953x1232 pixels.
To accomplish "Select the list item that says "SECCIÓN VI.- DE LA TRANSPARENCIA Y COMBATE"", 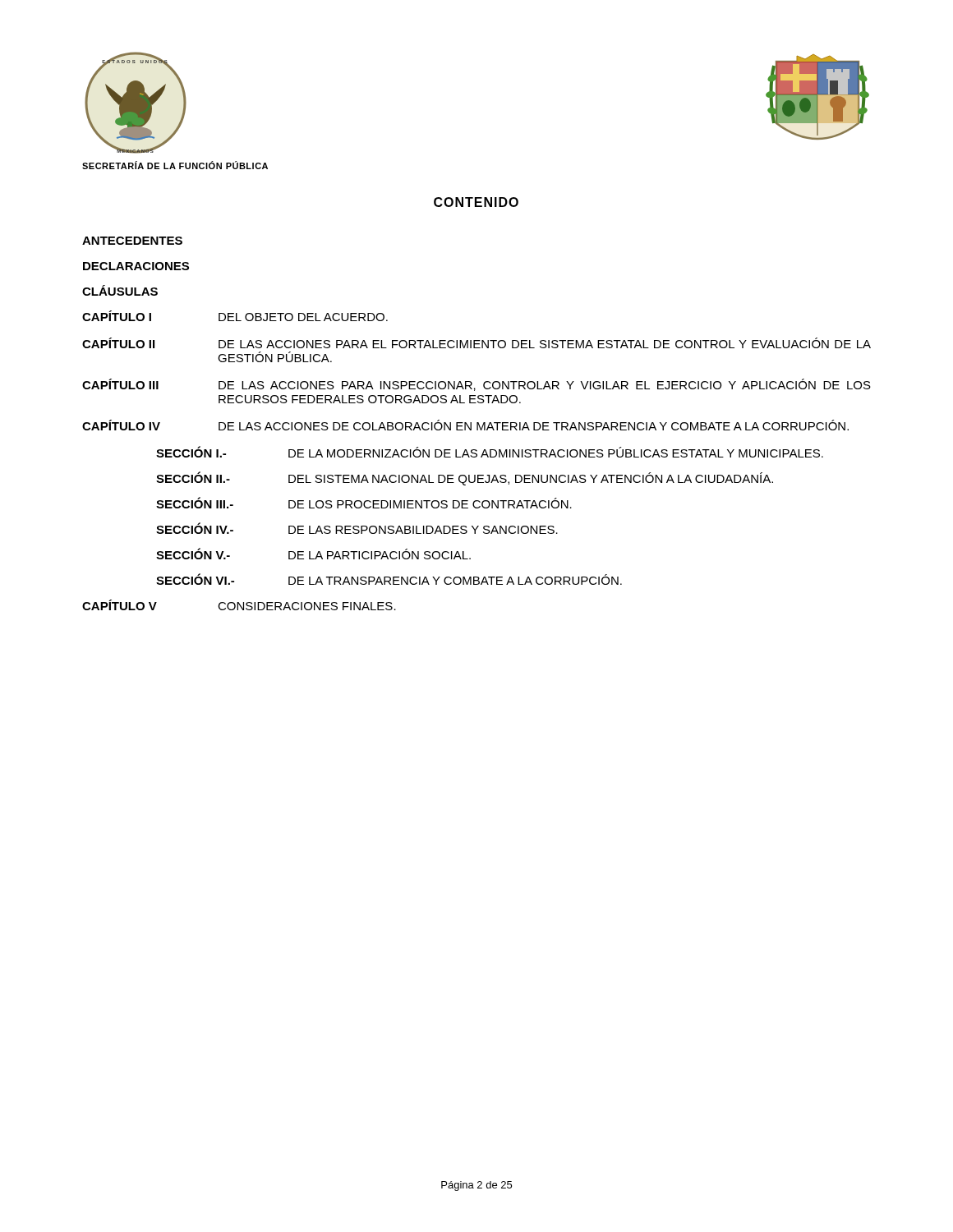I will click(513, 580).
